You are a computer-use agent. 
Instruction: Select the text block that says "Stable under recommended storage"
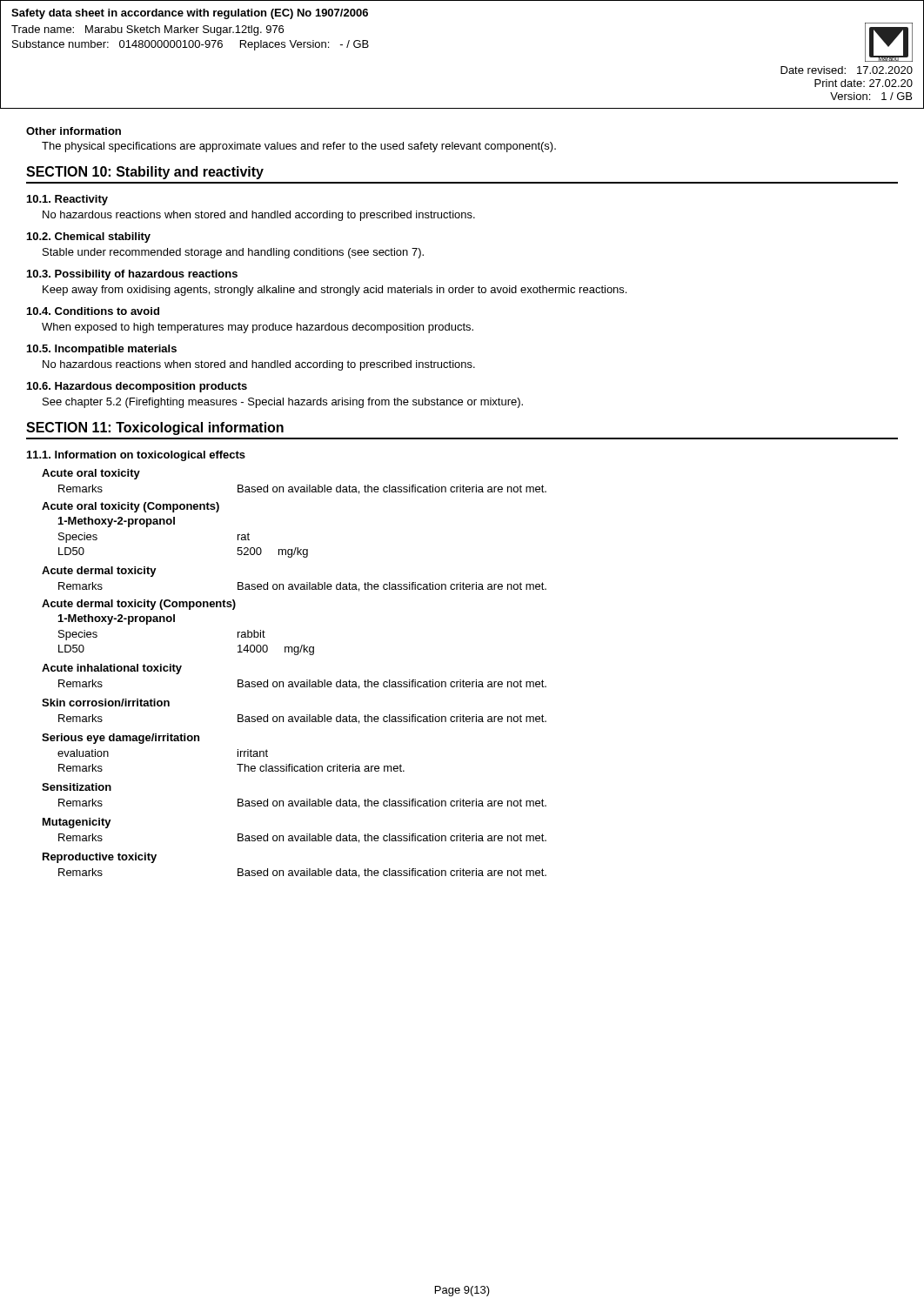point(233,252)
